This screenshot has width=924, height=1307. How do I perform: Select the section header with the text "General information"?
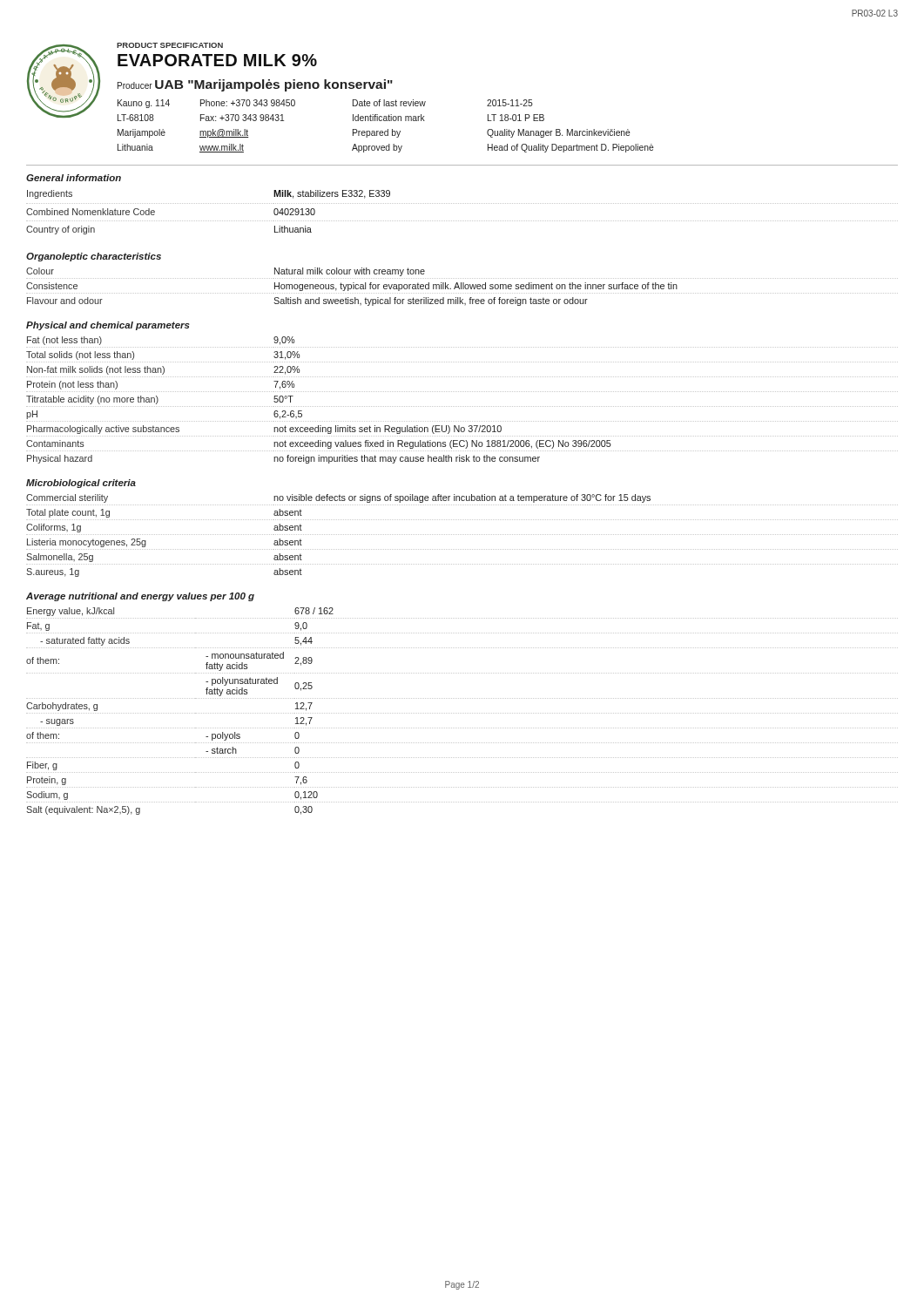click(74, 178)
